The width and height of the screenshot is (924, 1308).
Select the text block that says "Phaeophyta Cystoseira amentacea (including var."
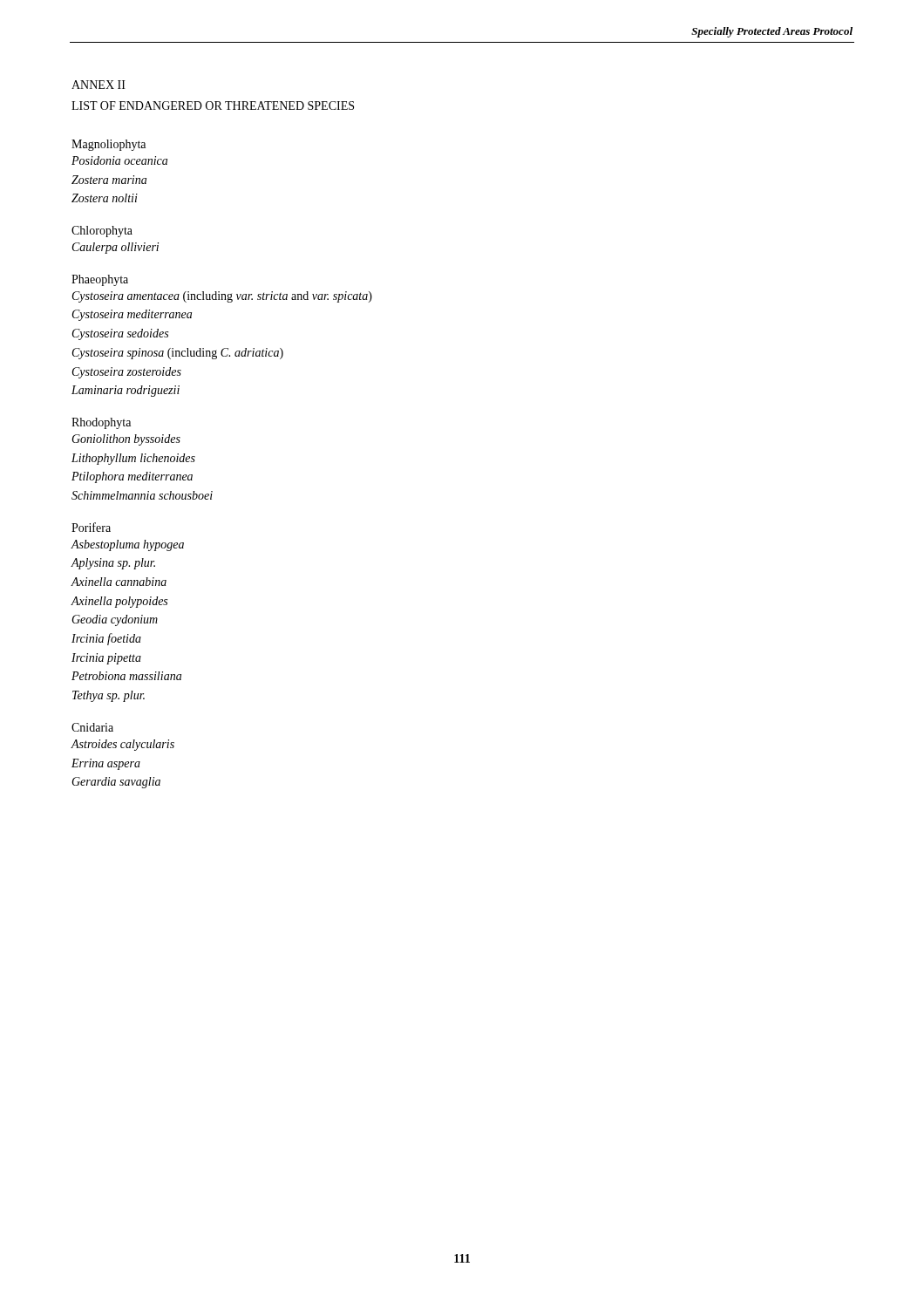click(100, 280)
